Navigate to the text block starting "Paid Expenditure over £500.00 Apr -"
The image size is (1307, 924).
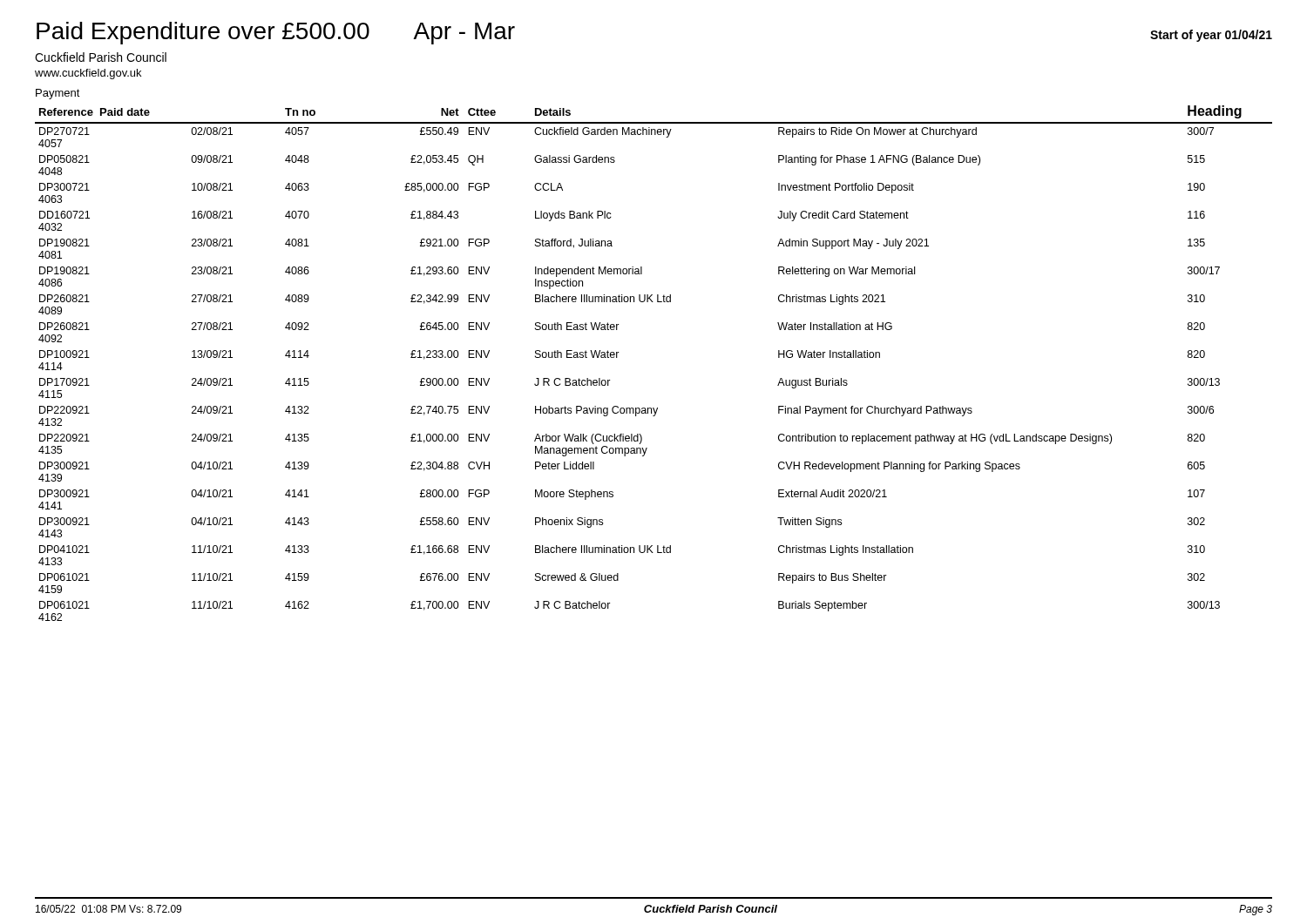tap(203, 33)
